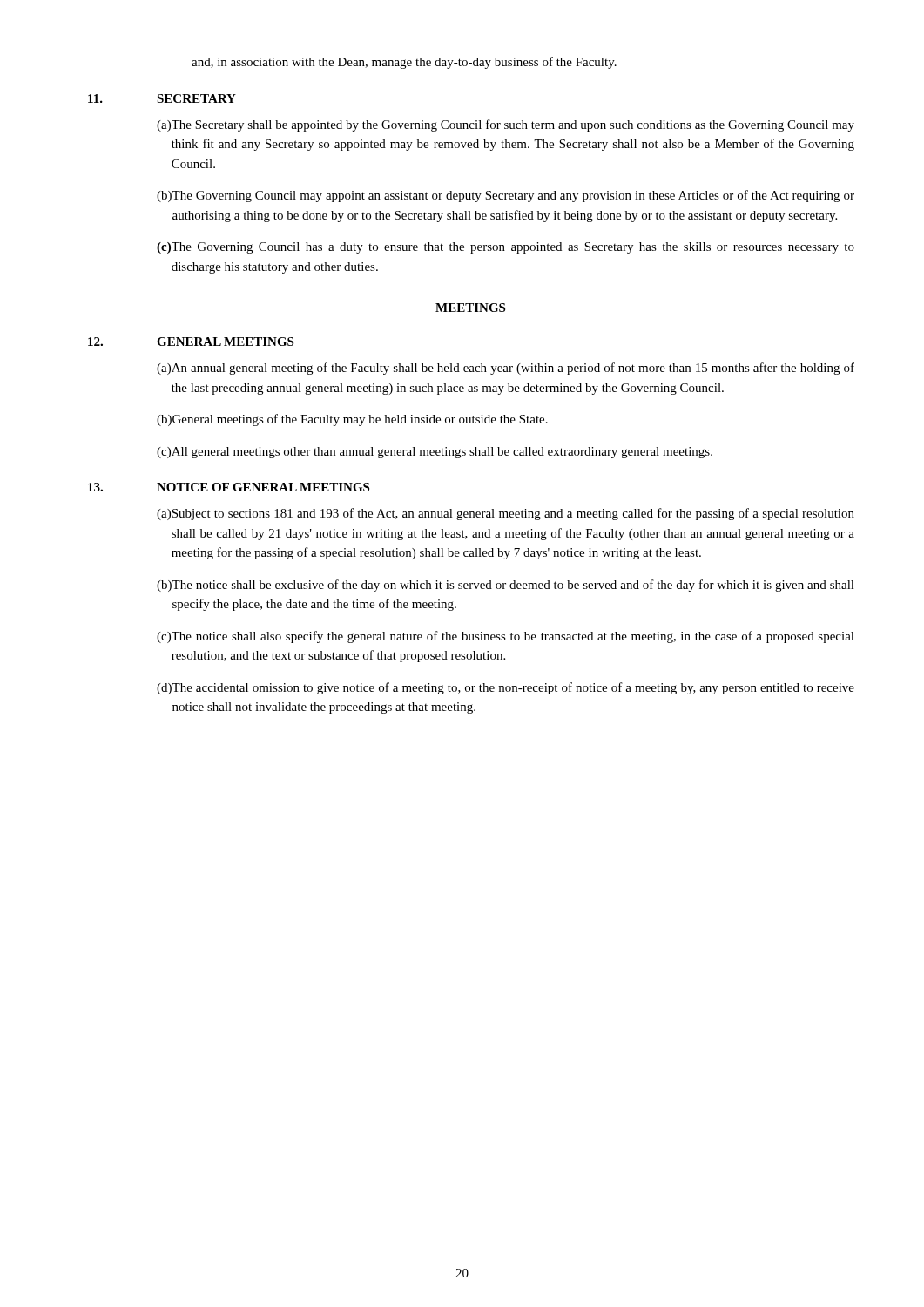
Task: Find the text block starting "and, in association with the Dean, manage"
Action: (x=404, y=62)
